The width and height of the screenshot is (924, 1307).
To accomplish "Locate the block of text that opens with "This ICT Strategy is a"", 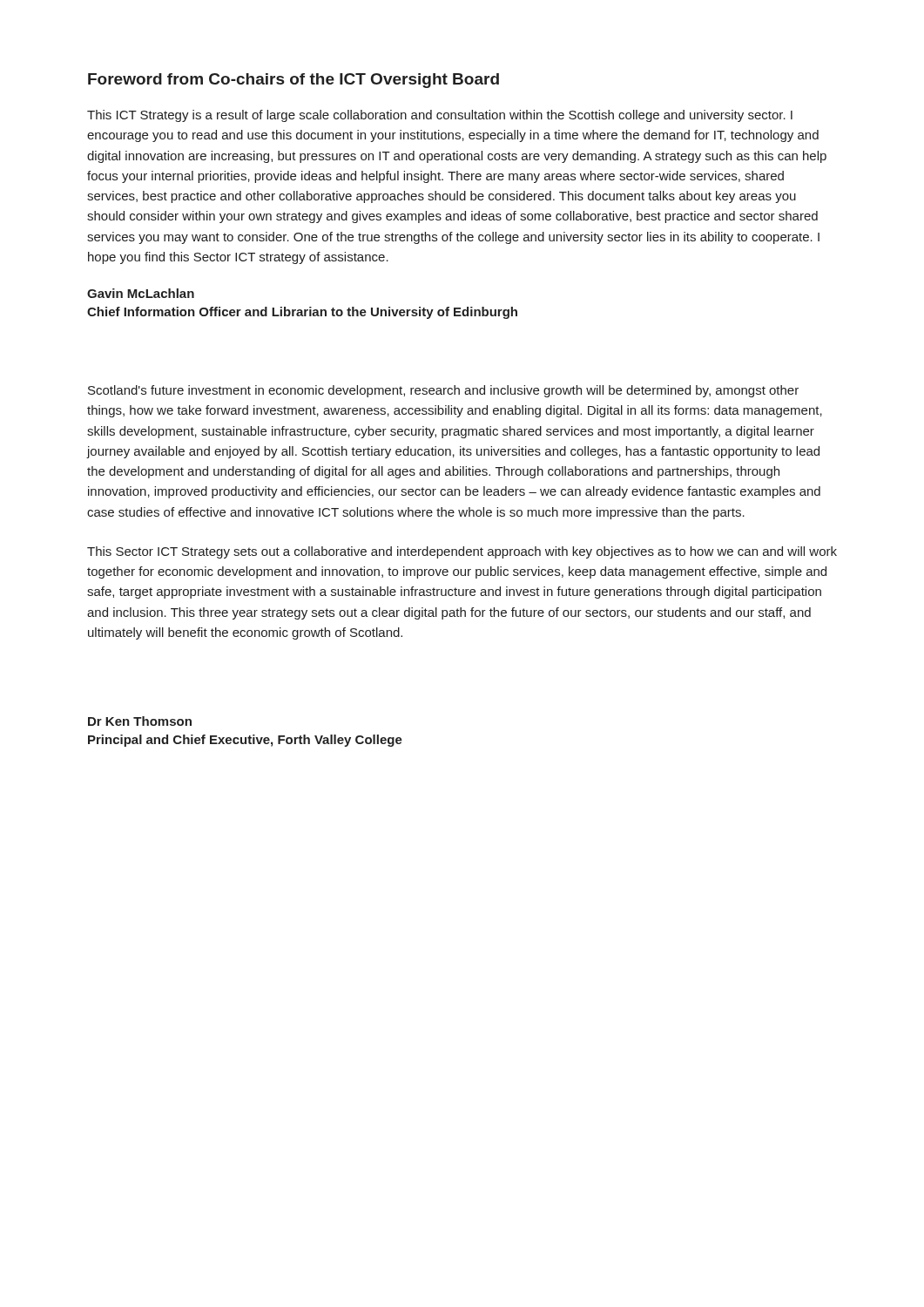I will coord(457,185).
